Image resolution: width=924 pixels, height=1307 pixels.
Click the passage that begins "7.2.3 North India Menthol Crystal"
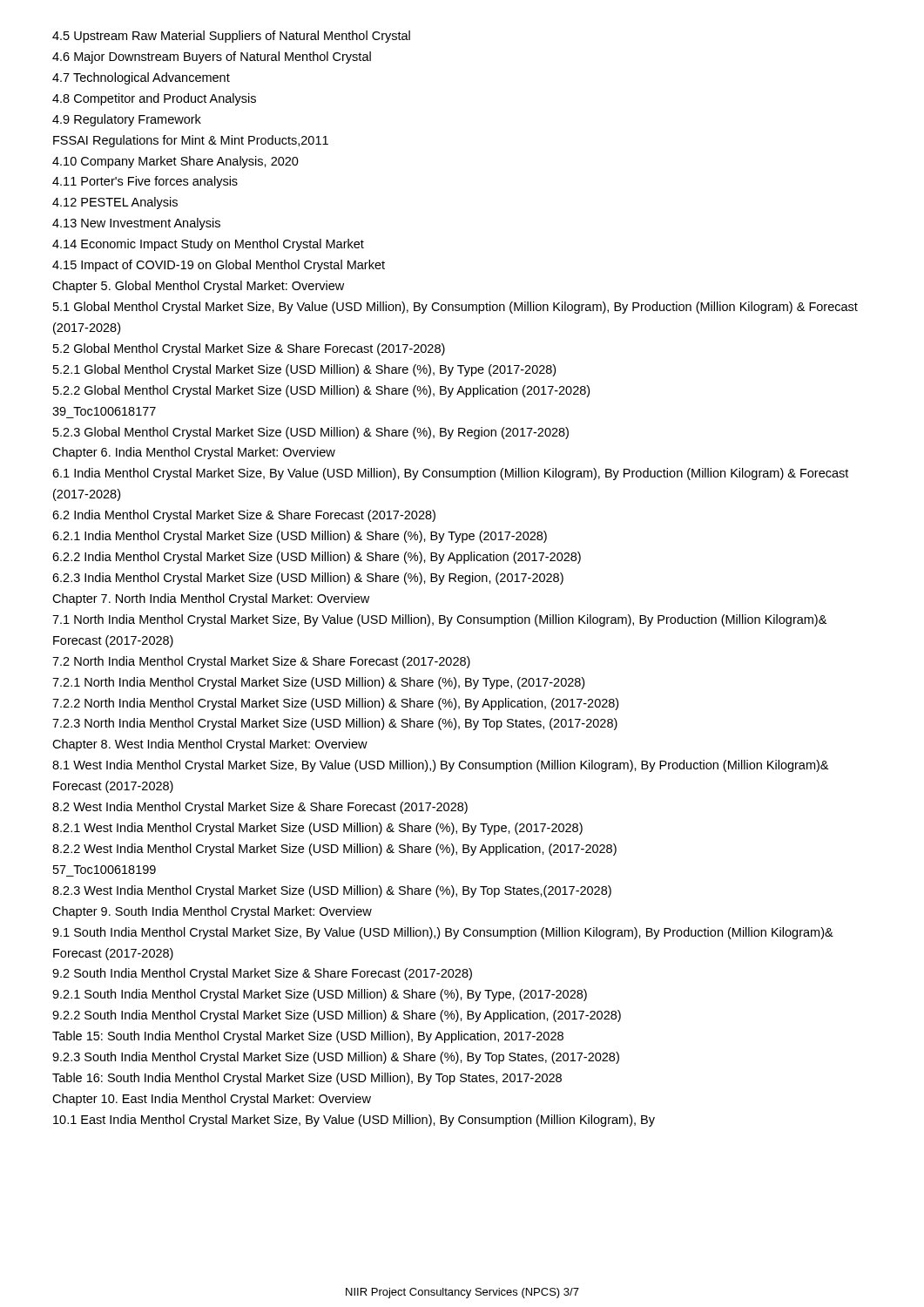coord(335,724)
